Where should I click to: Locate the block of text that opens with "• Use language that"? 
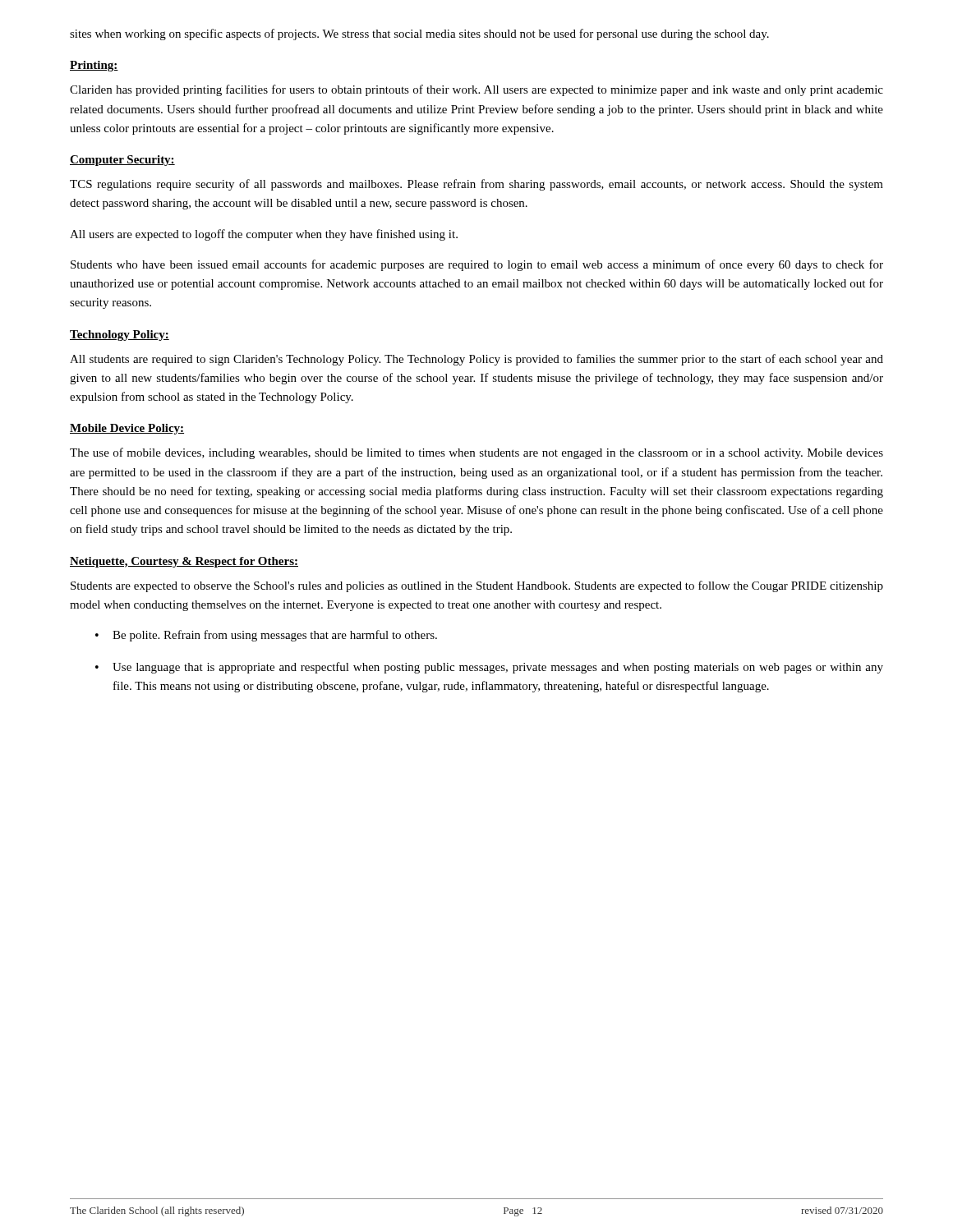click(x=489, y=677)
